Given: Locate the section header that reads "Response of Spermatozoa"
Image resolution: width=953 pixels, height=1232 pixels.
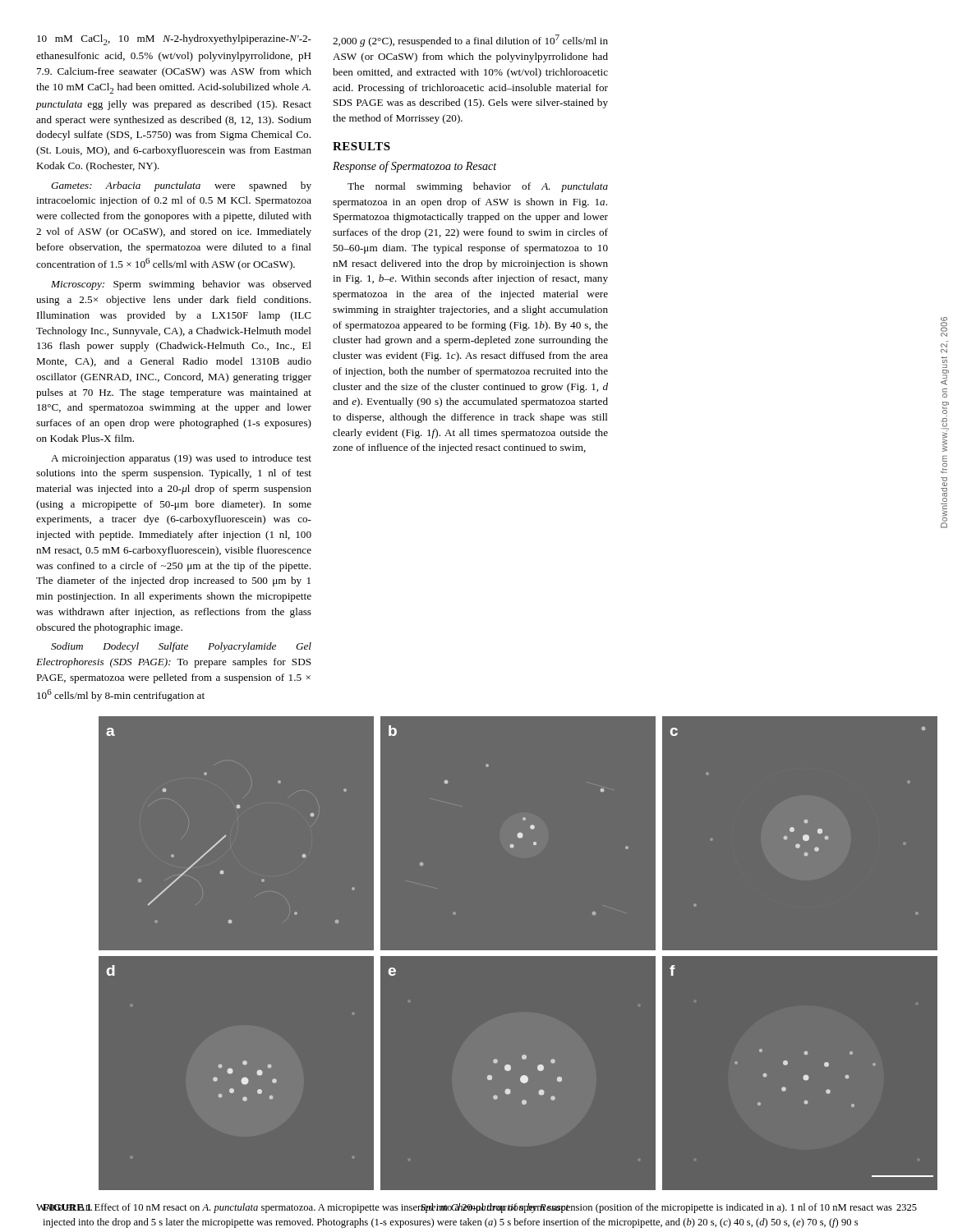Looking at the screenshot, I should [415, 166].
